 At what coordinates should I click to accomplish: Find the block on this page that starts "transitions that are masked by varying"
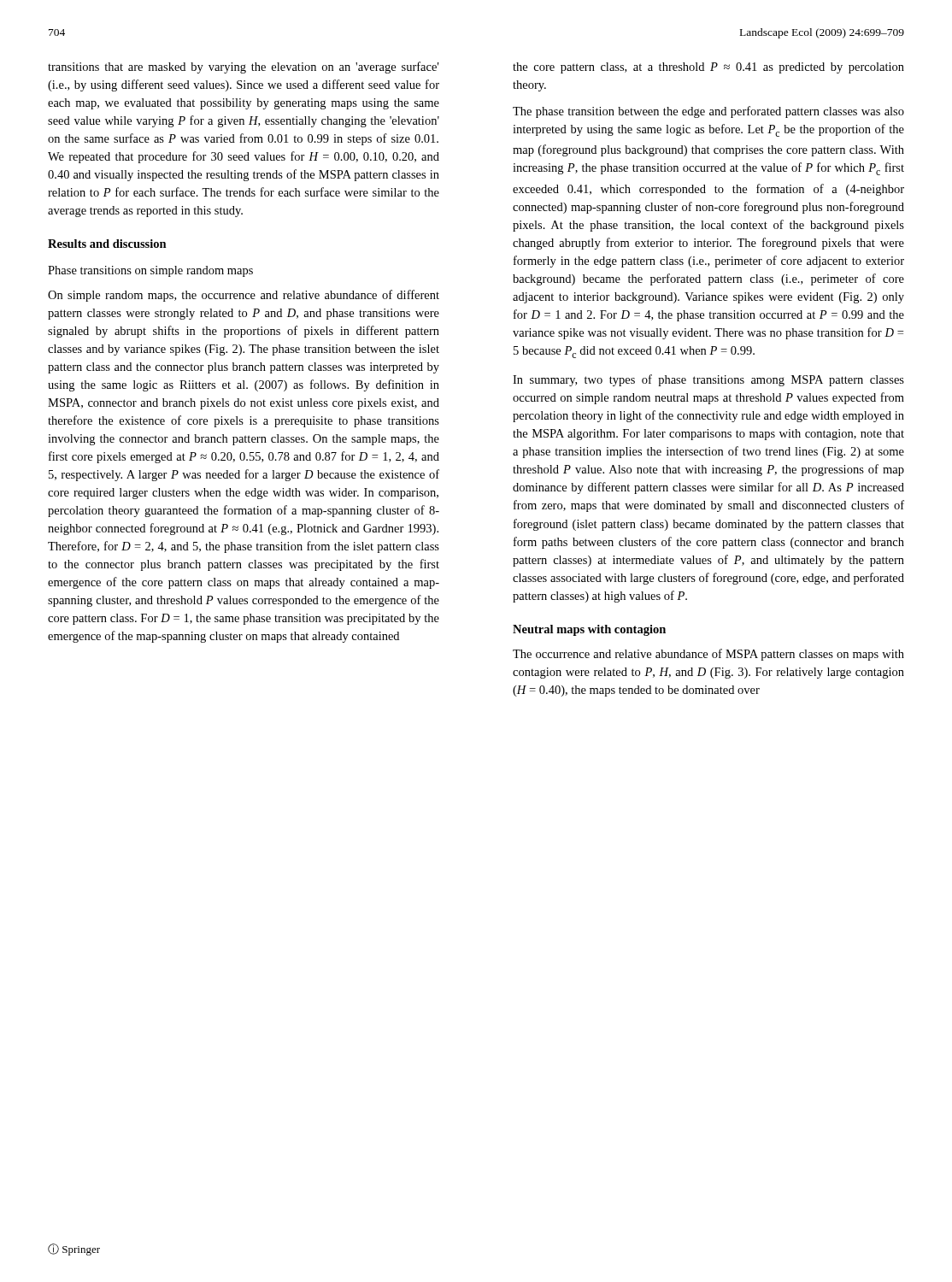point(244,139)
